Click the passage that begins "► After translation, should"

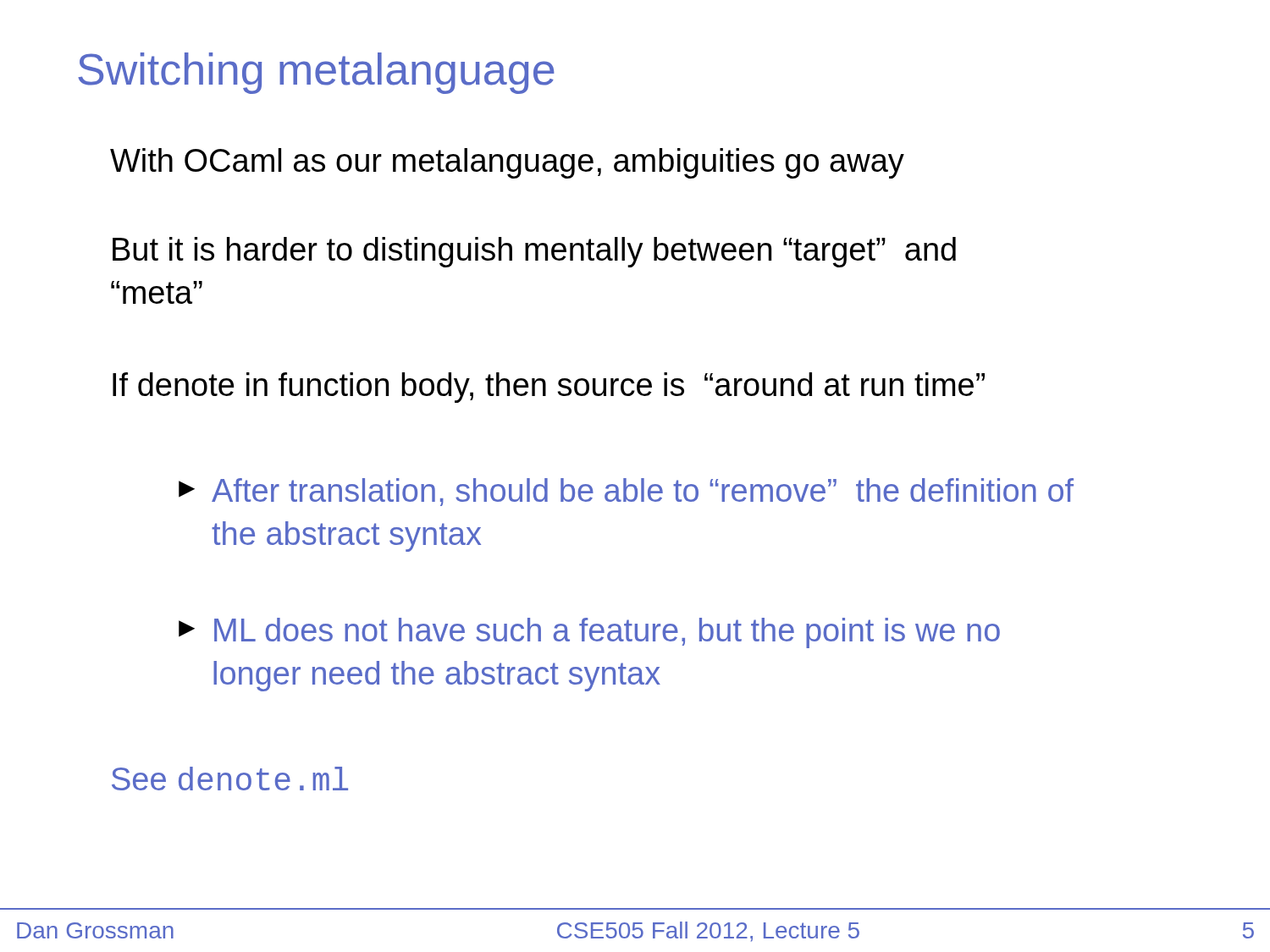(673, 513)
